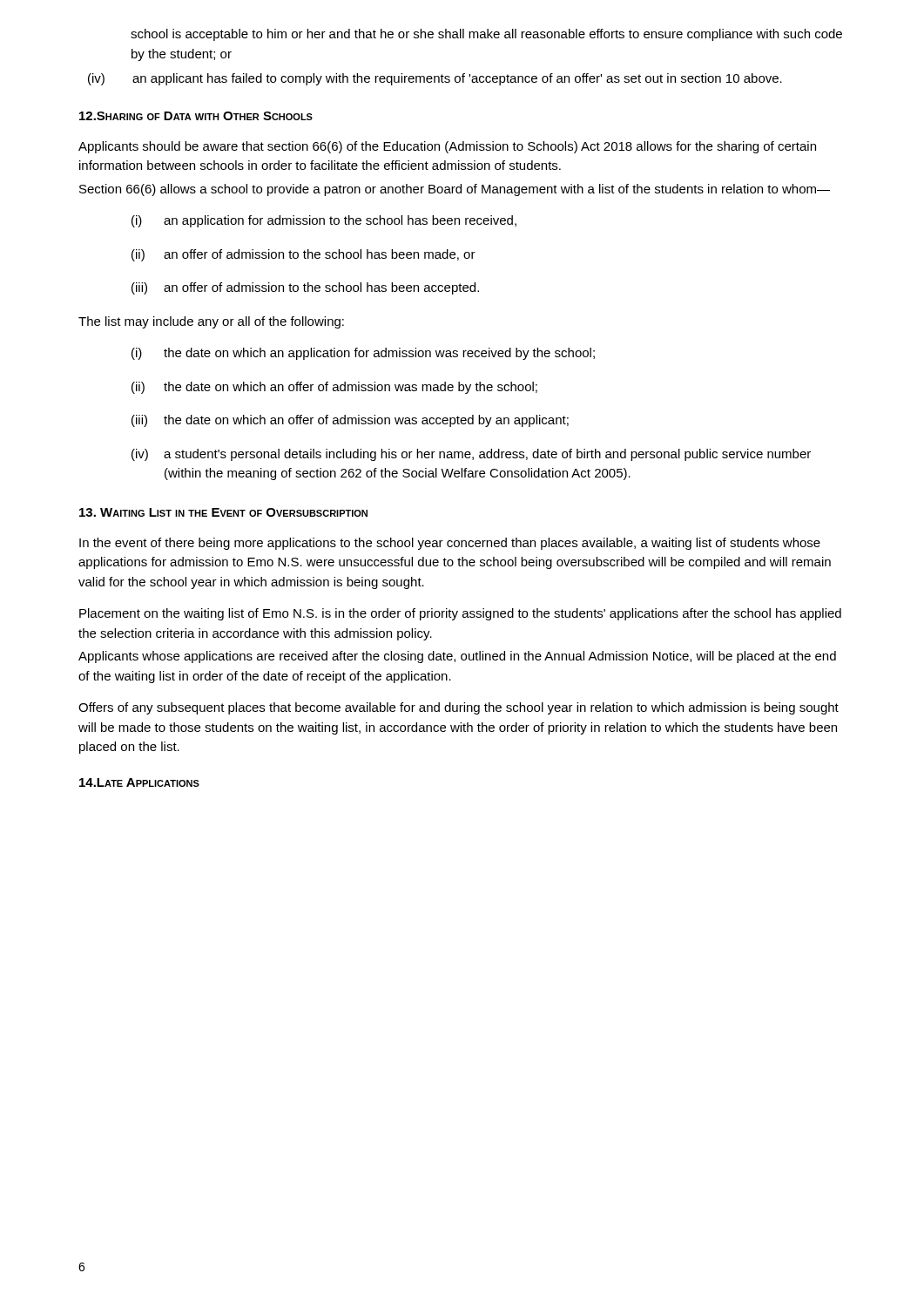Find the text block with the text "school is acceptable to him or"
Screen dimensions: 1307x924
tap(487, 43)
